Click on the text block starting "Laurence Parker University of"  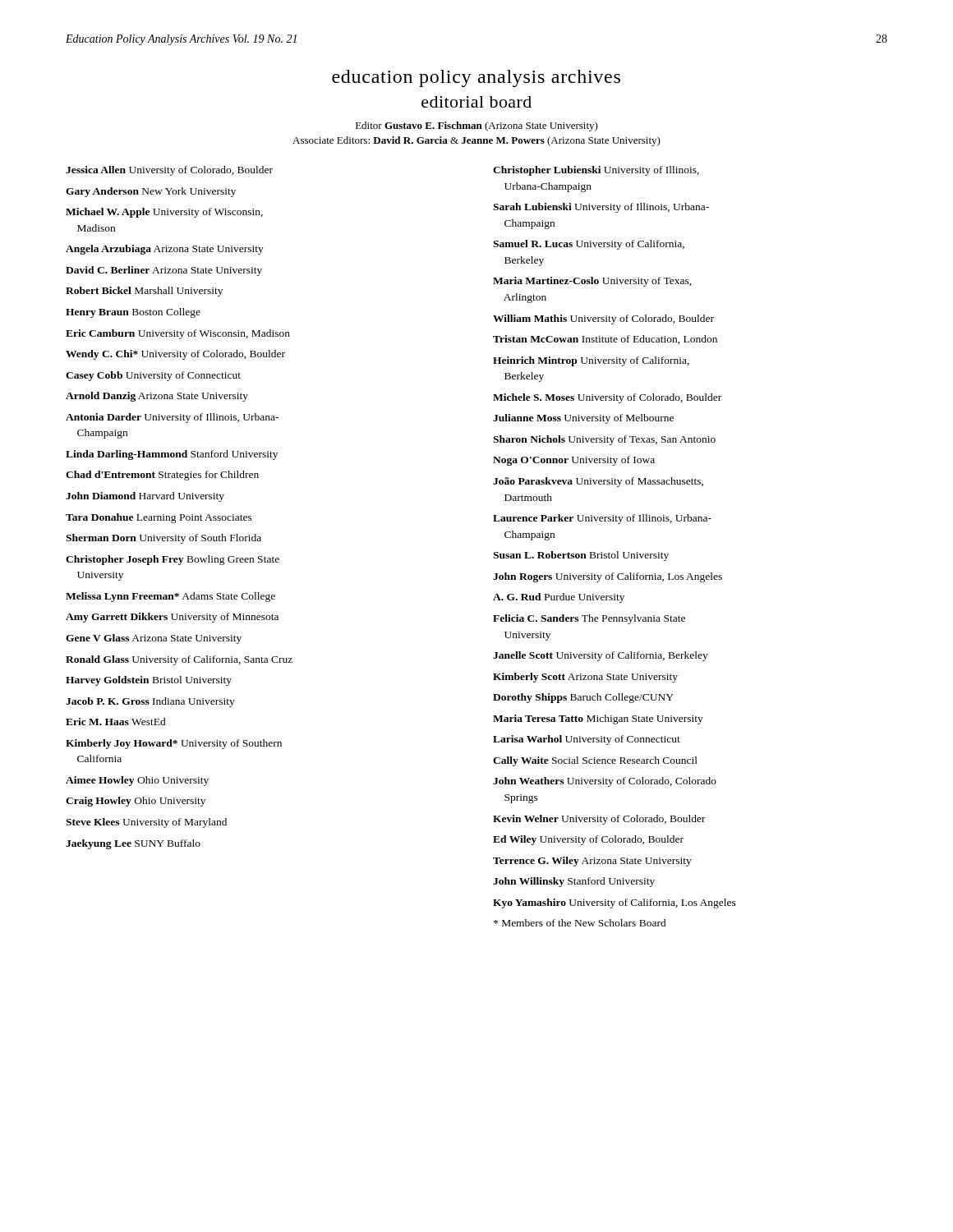[x=602, y=526]
